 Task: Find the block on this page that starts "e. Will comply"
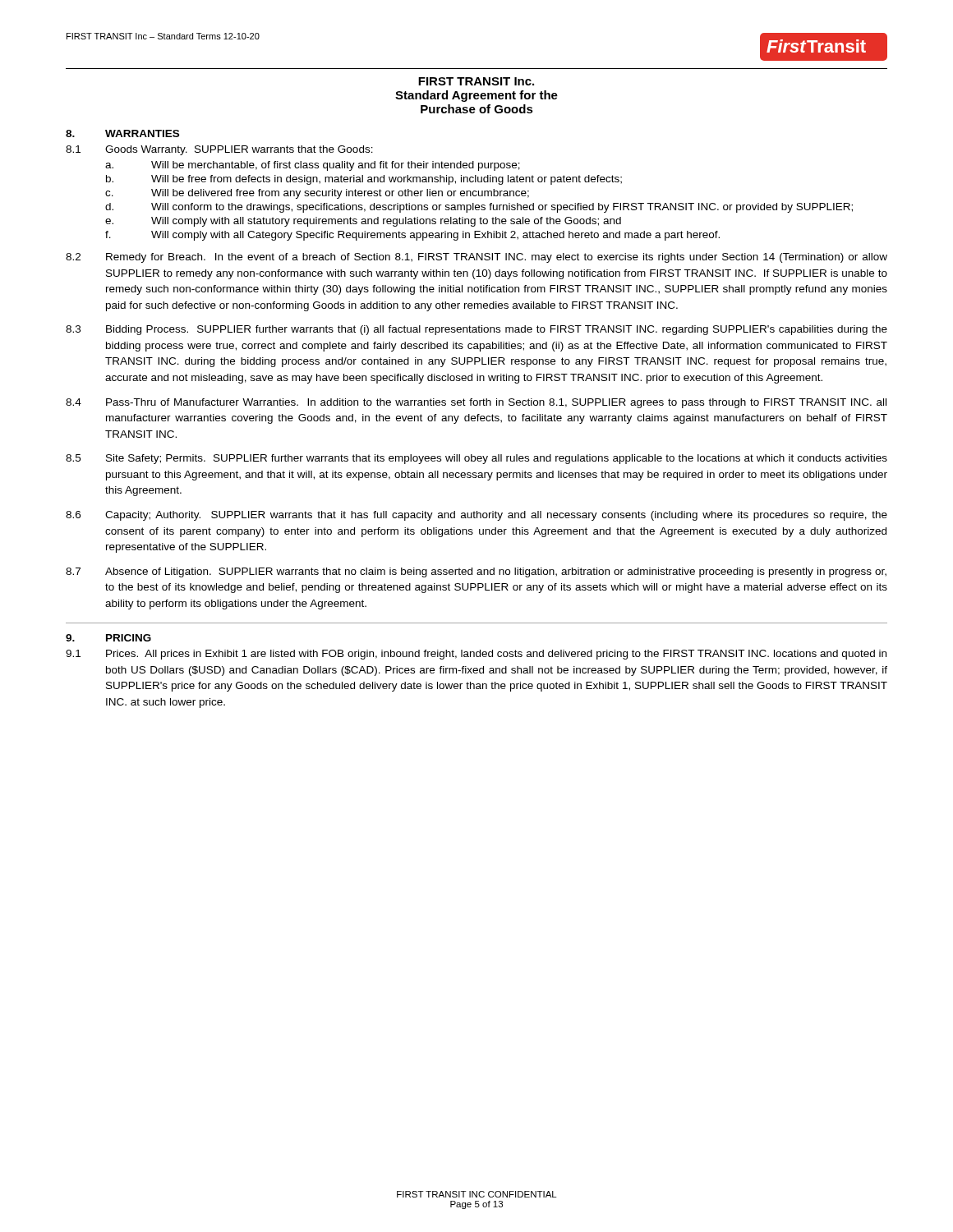(x=496, y=221)
